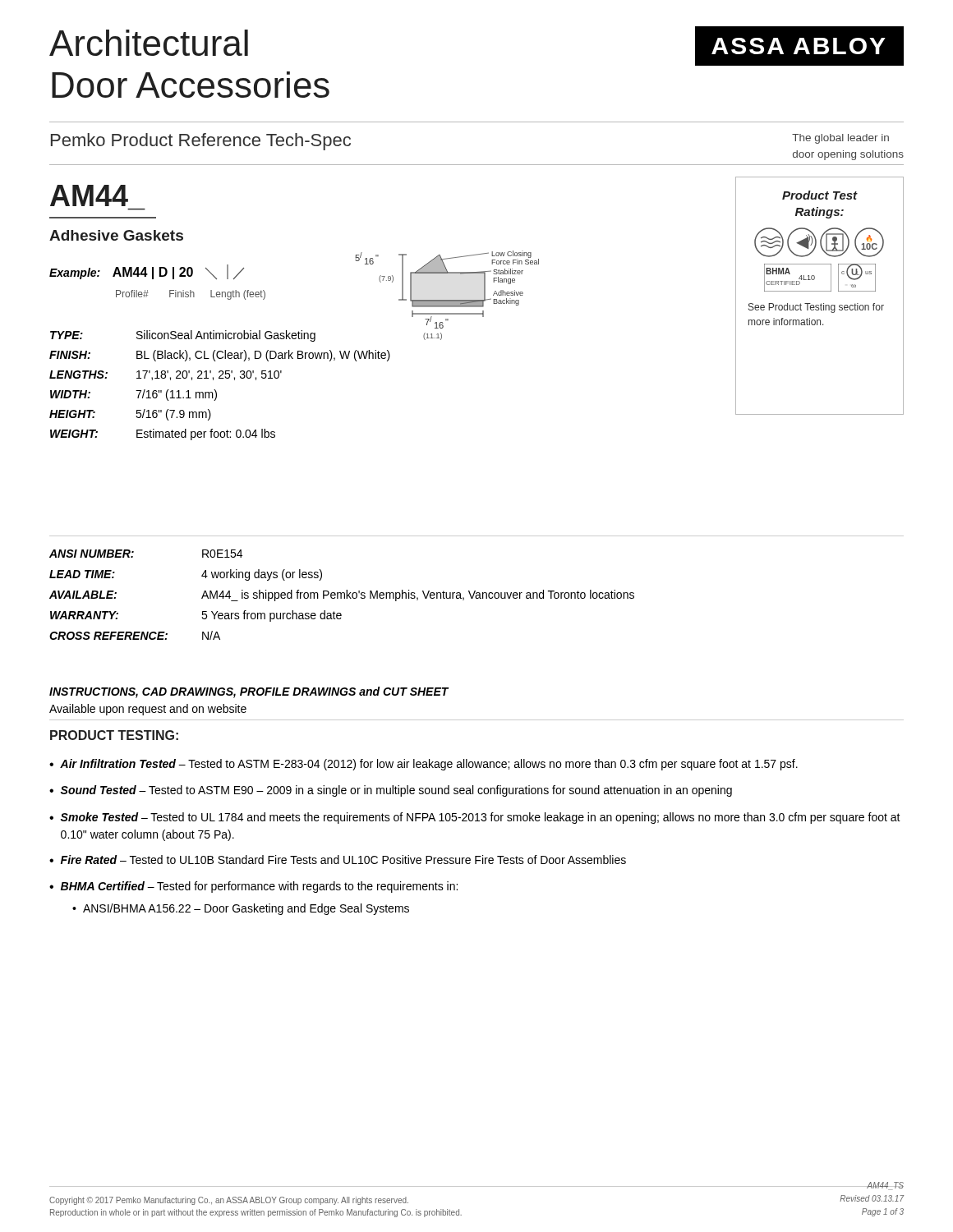Navigate to the text starting "INSTRUCTIONS, CAD DRAWINGS, PROFILE DRAWINGS and CUT"
The width and height of the screenshot is (953, 1232).
[249, 700]
